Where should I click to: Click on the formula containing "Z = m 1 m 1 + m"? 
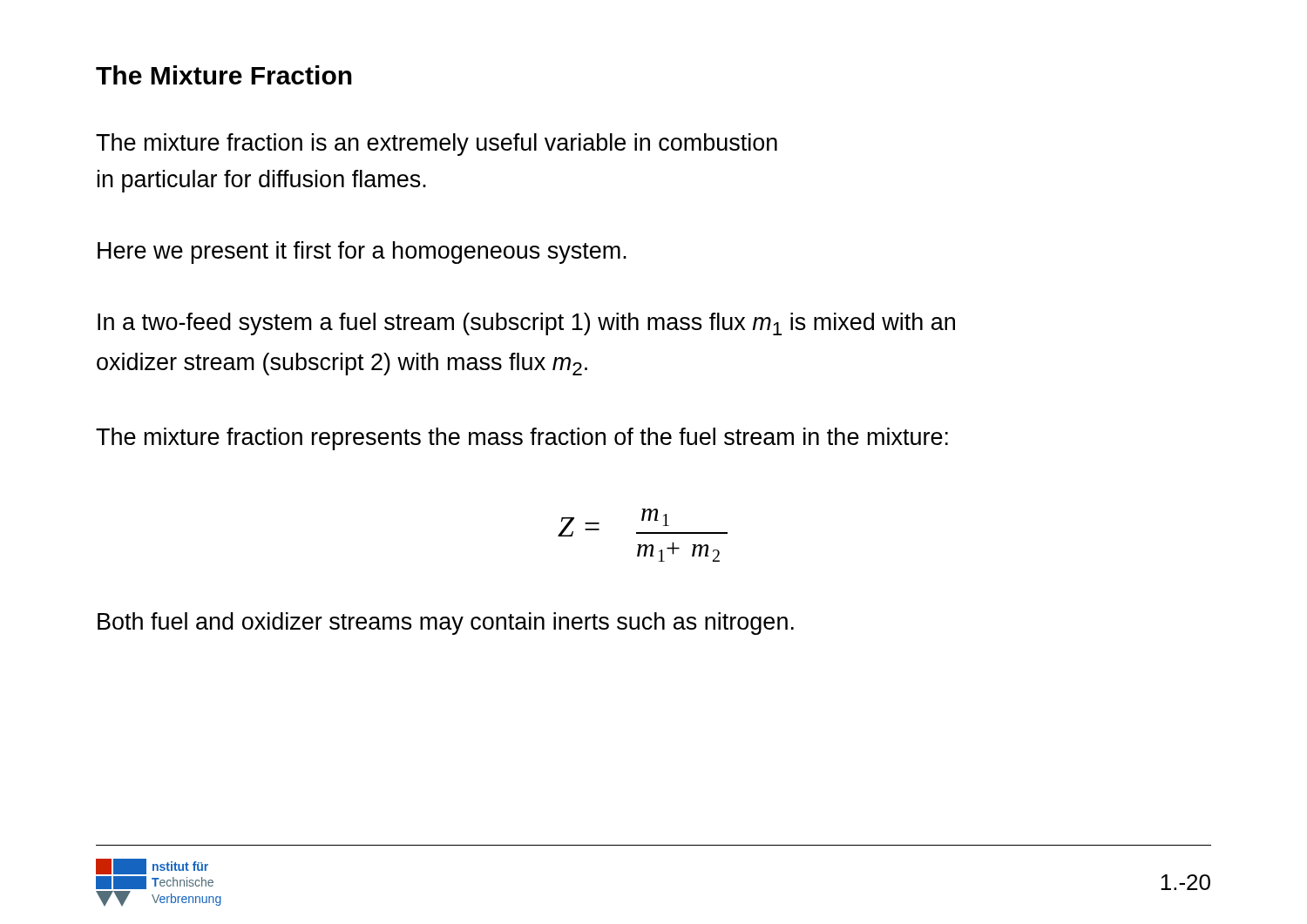[x=654, y=530]
